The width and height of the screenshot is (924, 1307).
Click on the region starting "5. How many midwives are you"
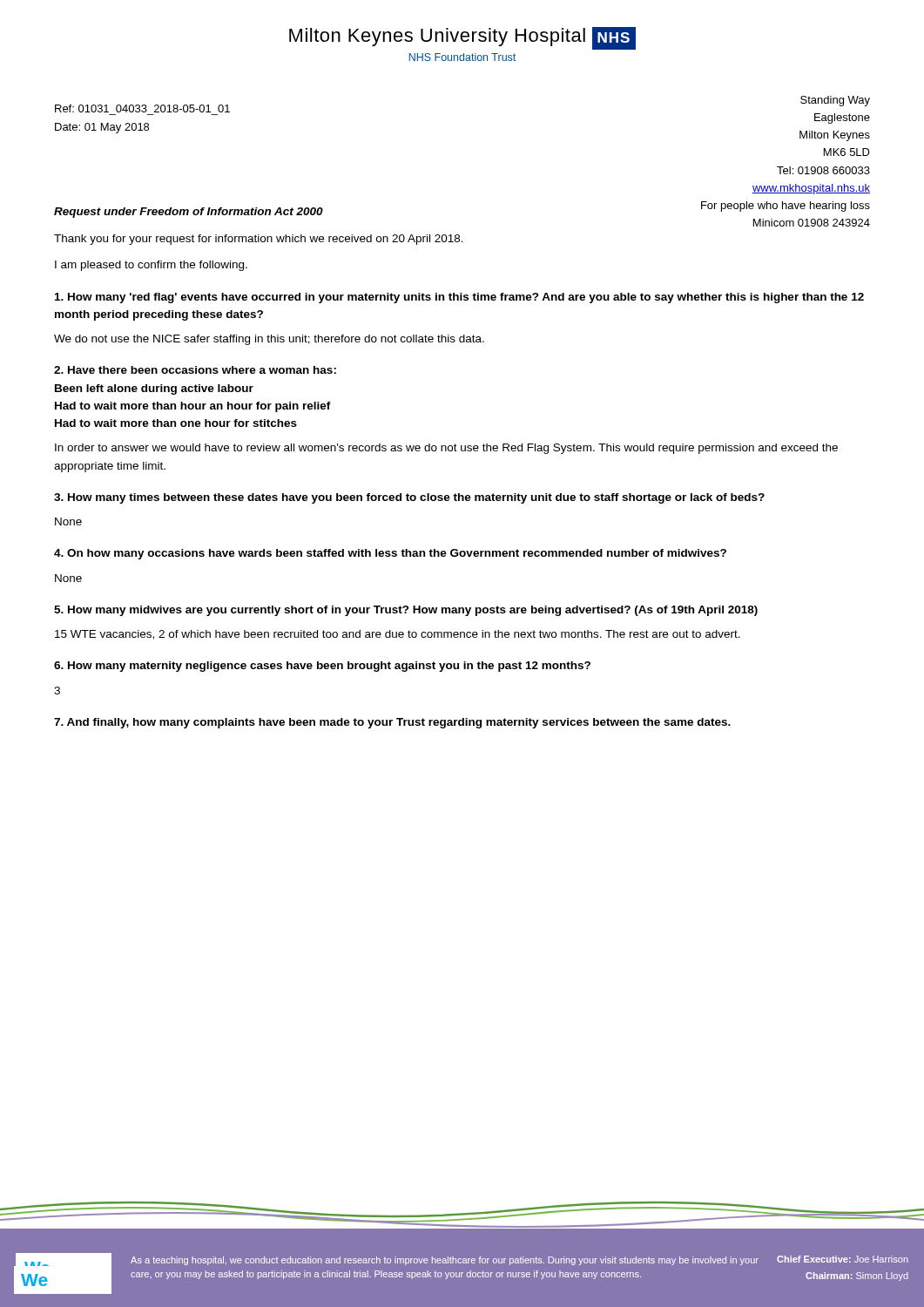click(406, 609)
